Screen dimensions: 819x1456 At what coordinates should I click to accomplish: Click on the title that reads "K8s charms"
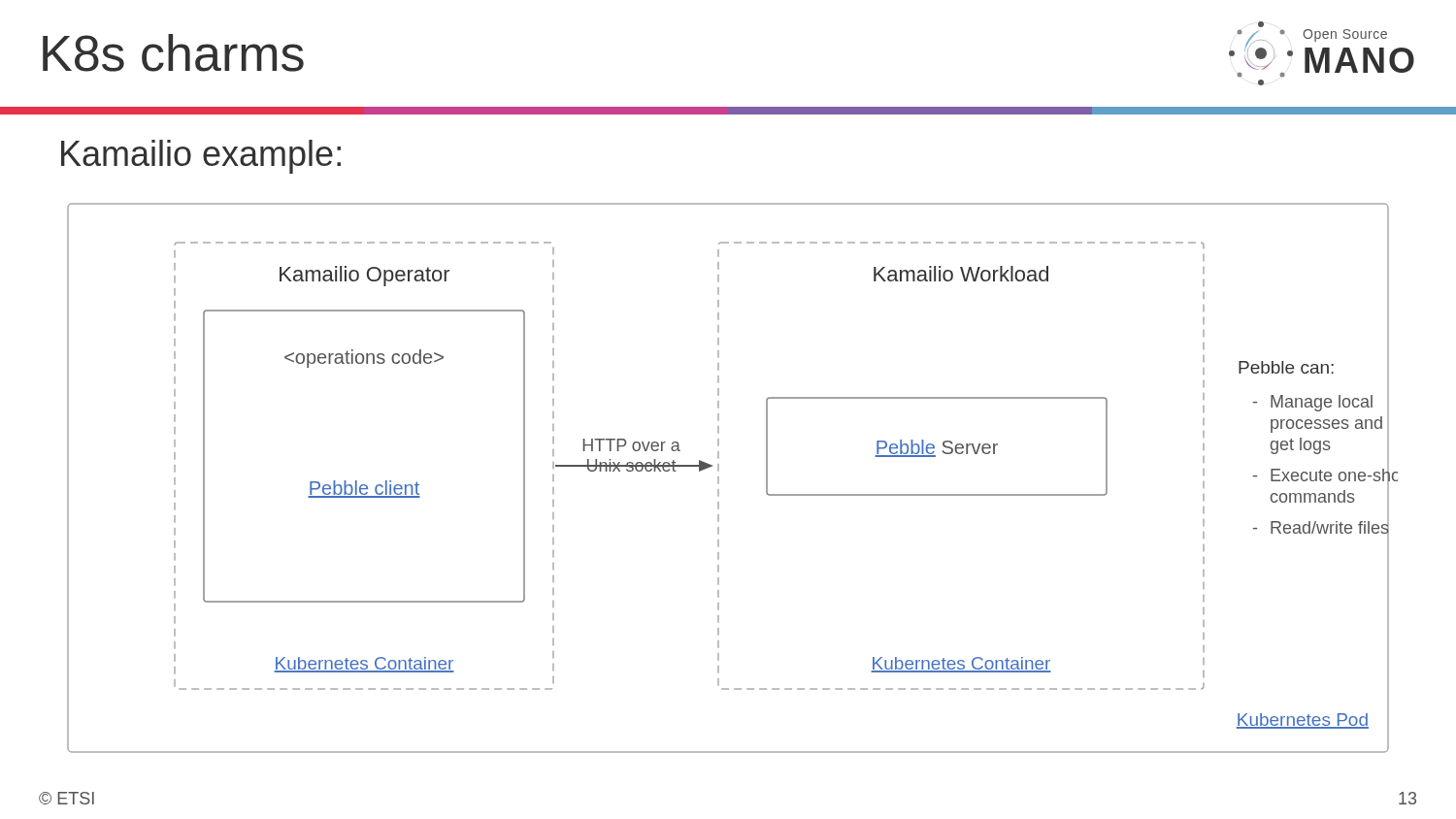172,53
